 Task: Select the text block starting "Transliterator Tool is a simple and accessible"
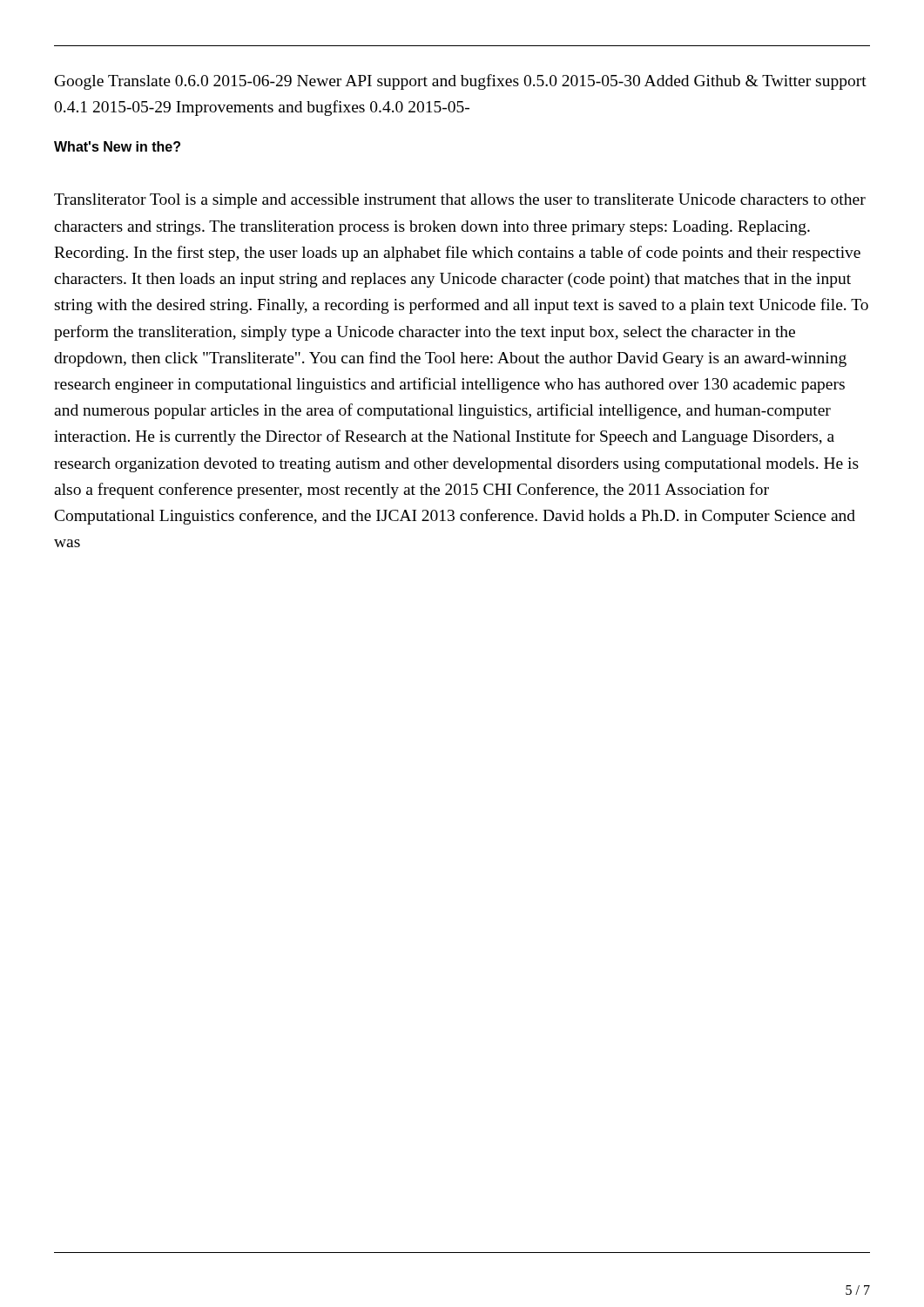(461, 371)
